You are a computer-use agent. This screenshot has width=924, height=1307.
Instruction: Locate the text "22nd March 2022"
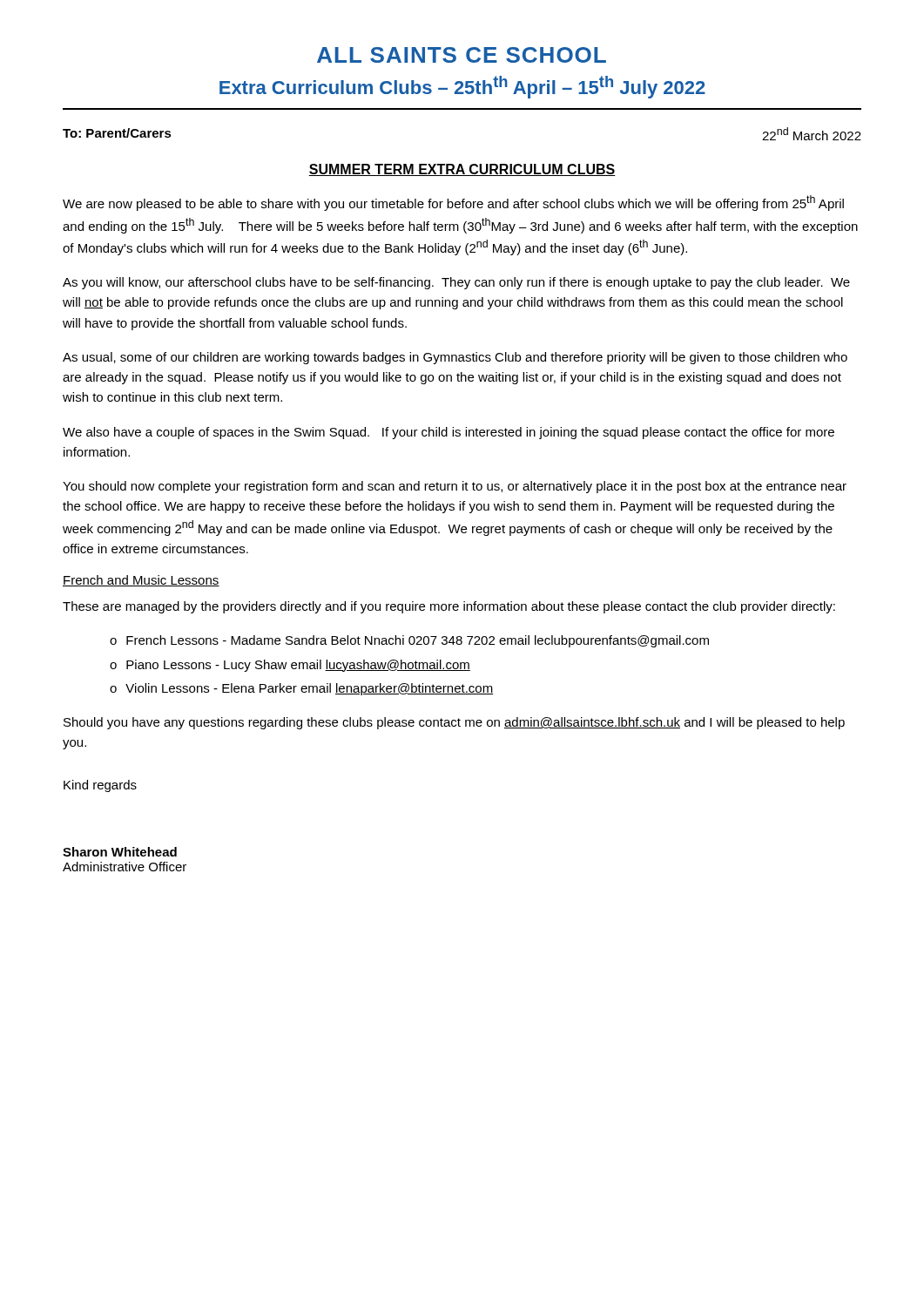coord(812,134)
